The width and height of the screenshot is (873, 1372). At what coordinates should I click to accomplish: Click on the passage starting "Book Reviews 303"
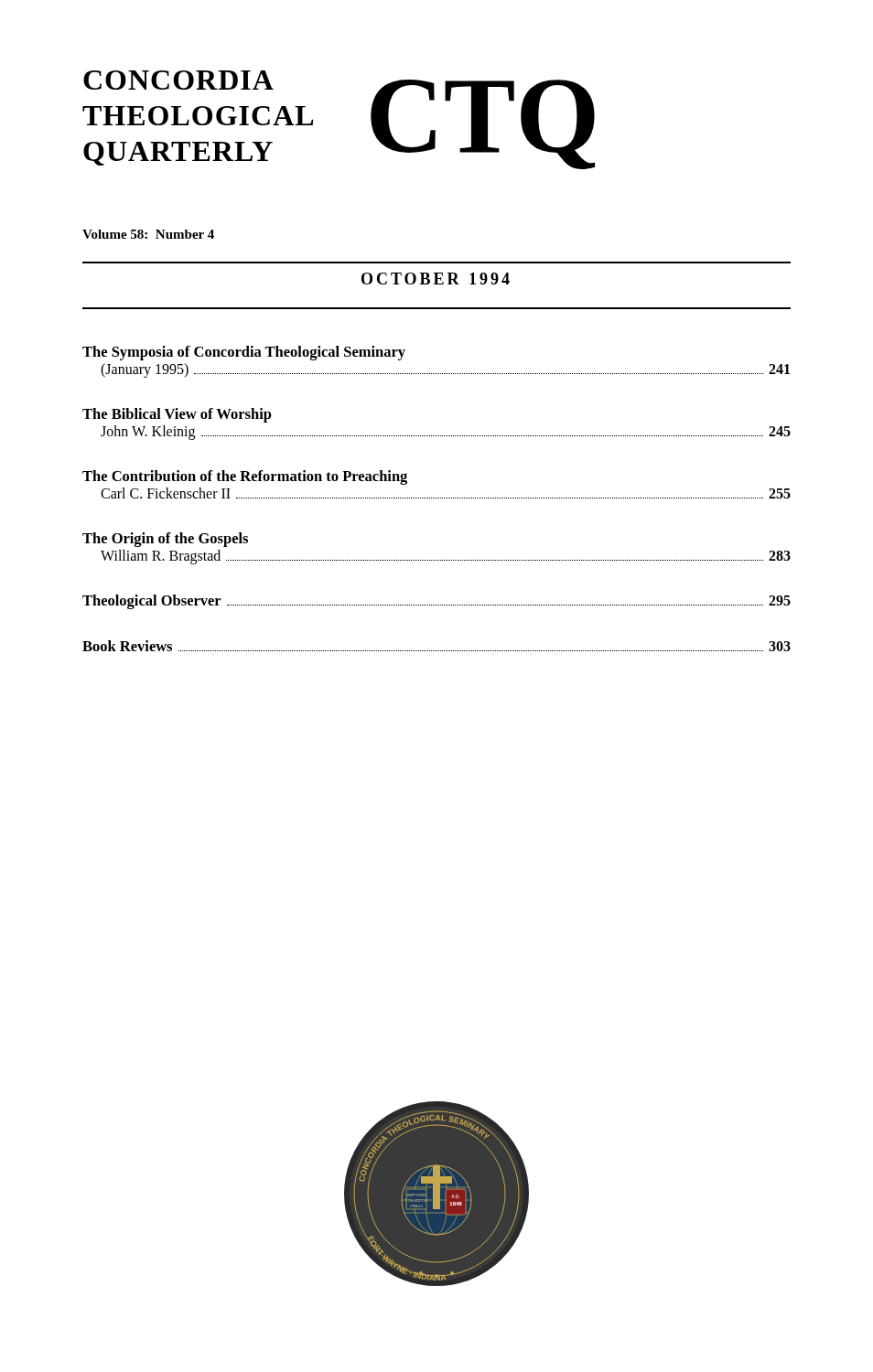[436, 647]
